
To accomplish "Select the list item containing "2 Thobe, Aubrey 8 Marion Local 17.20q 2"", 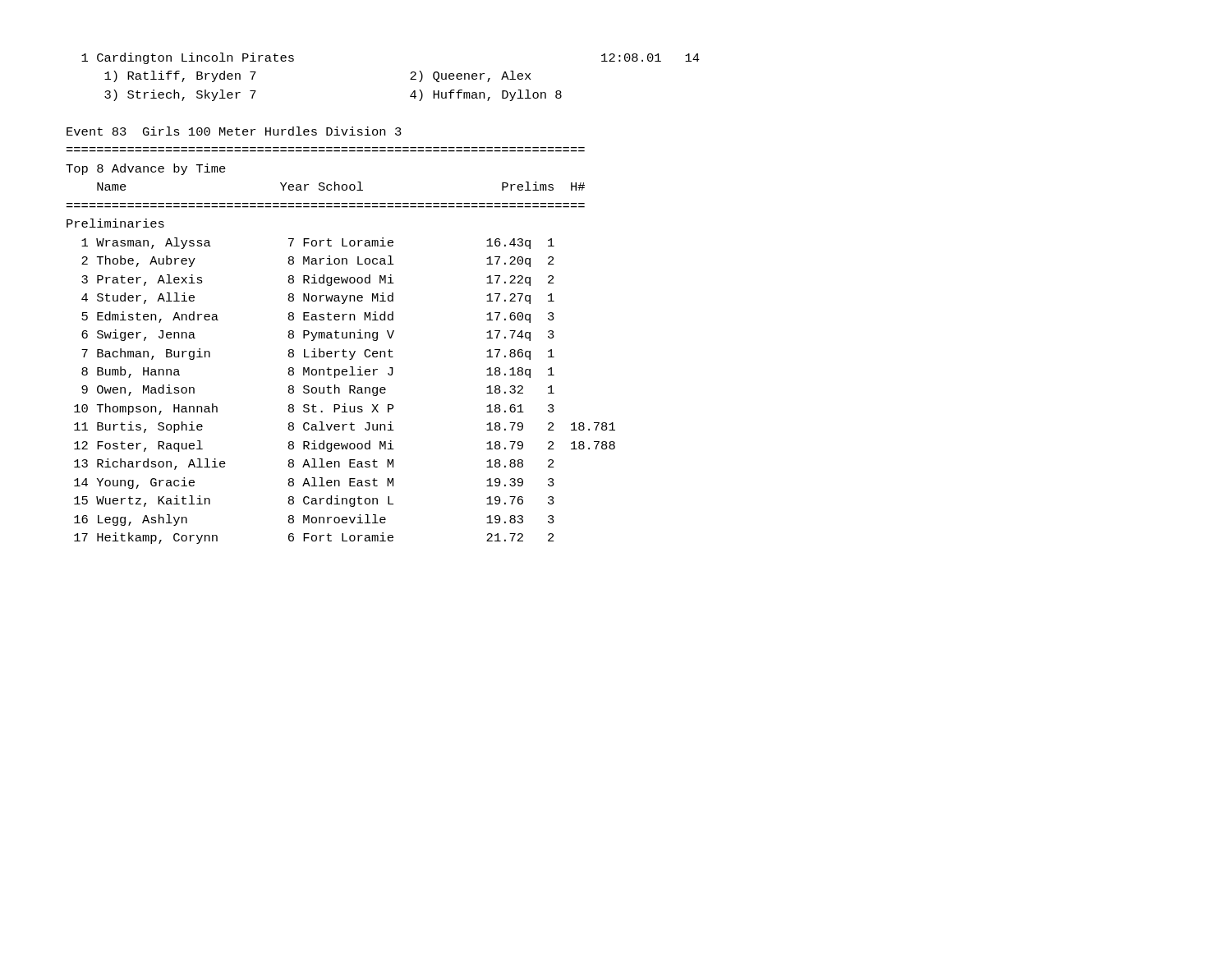I will coord(310,261).
